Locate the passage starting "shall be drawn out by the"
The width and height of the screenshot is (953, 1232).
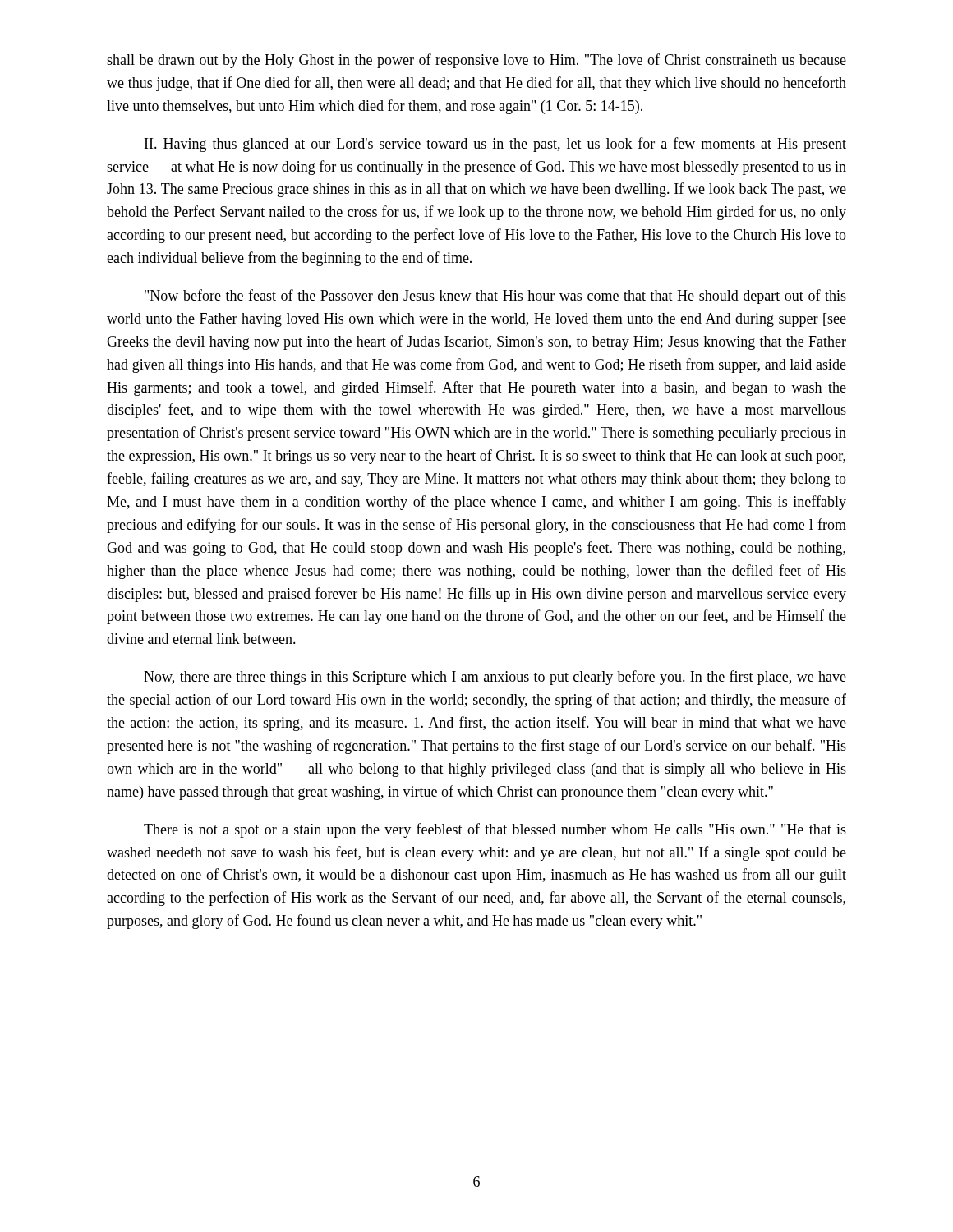point(476,83)
